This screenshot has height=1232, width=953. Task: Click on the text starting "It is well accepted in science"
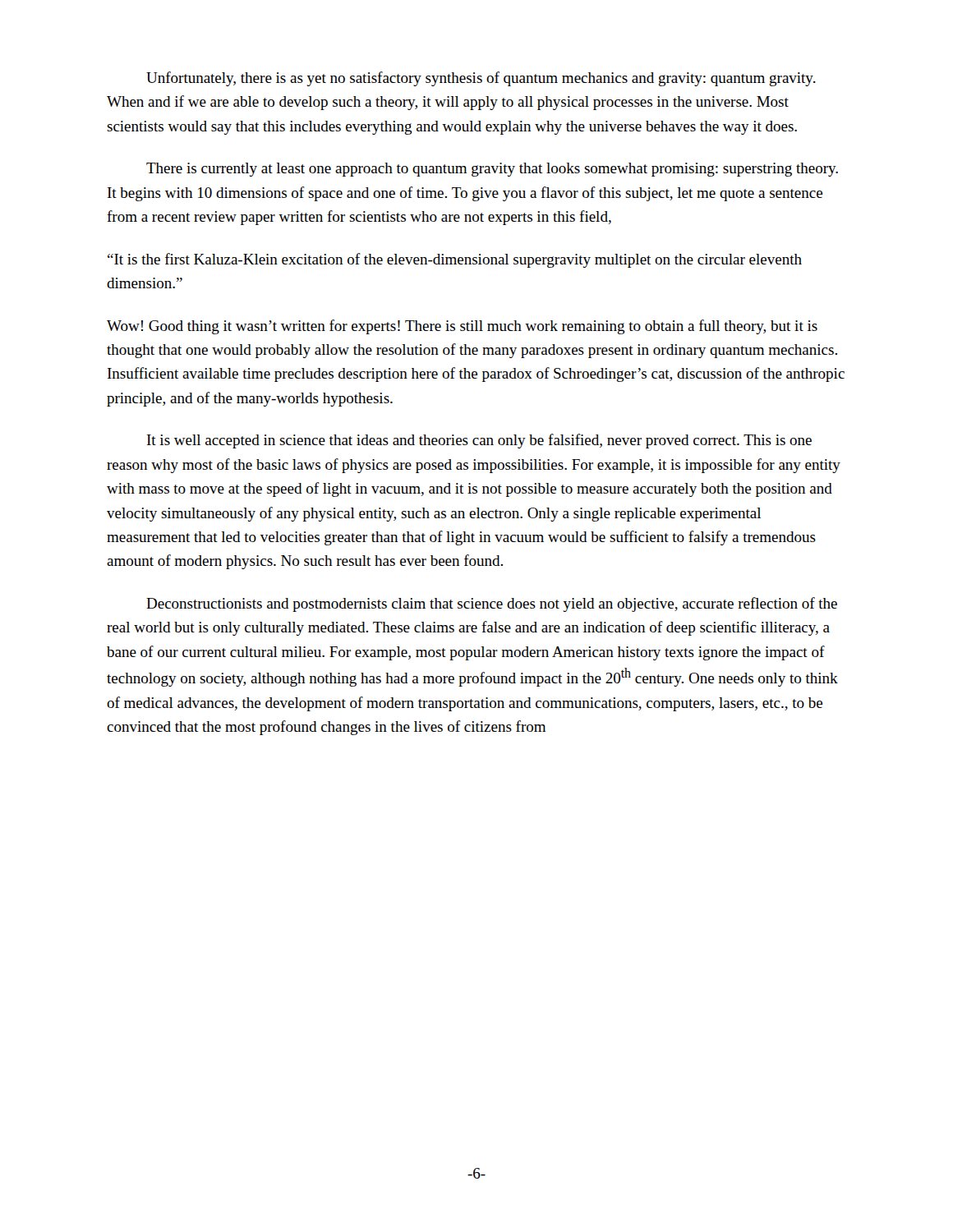click(474, 500)
